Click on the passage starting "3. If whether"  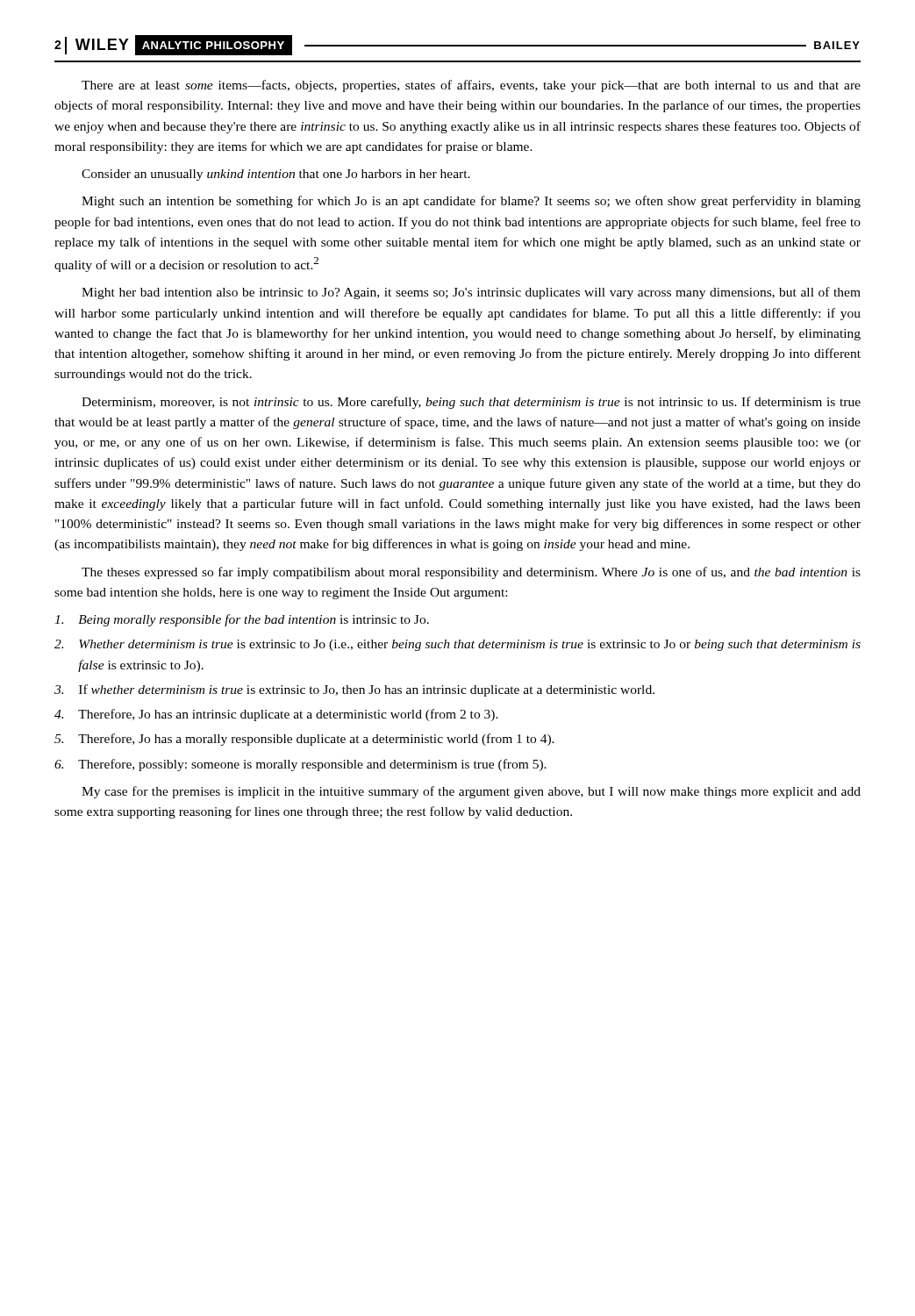pyautogui.click(x=458, y=689)
